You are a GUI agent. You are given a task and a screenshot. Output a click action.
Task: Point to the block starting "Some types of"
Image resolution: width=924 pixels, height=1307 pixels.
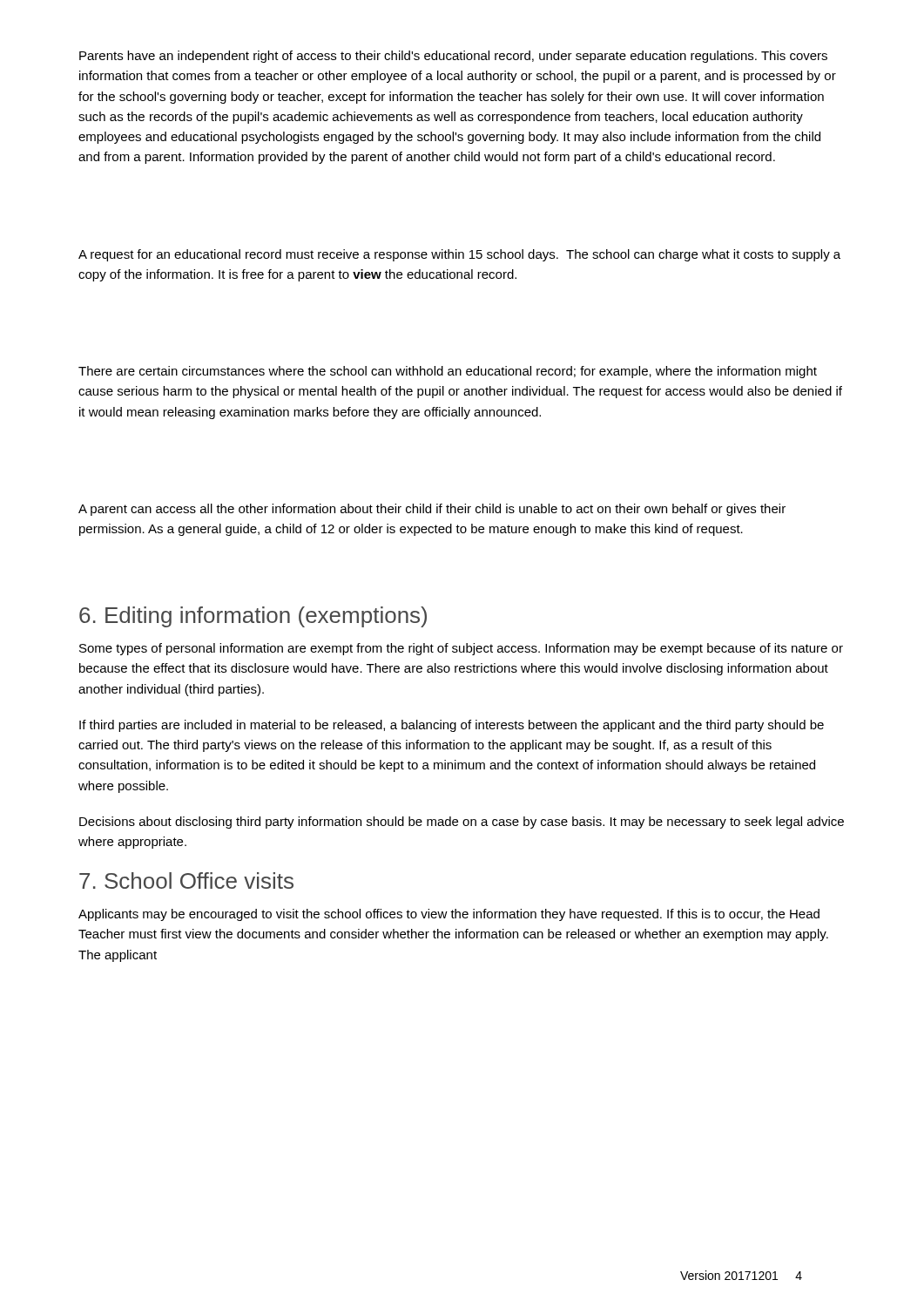click(461, 668)
